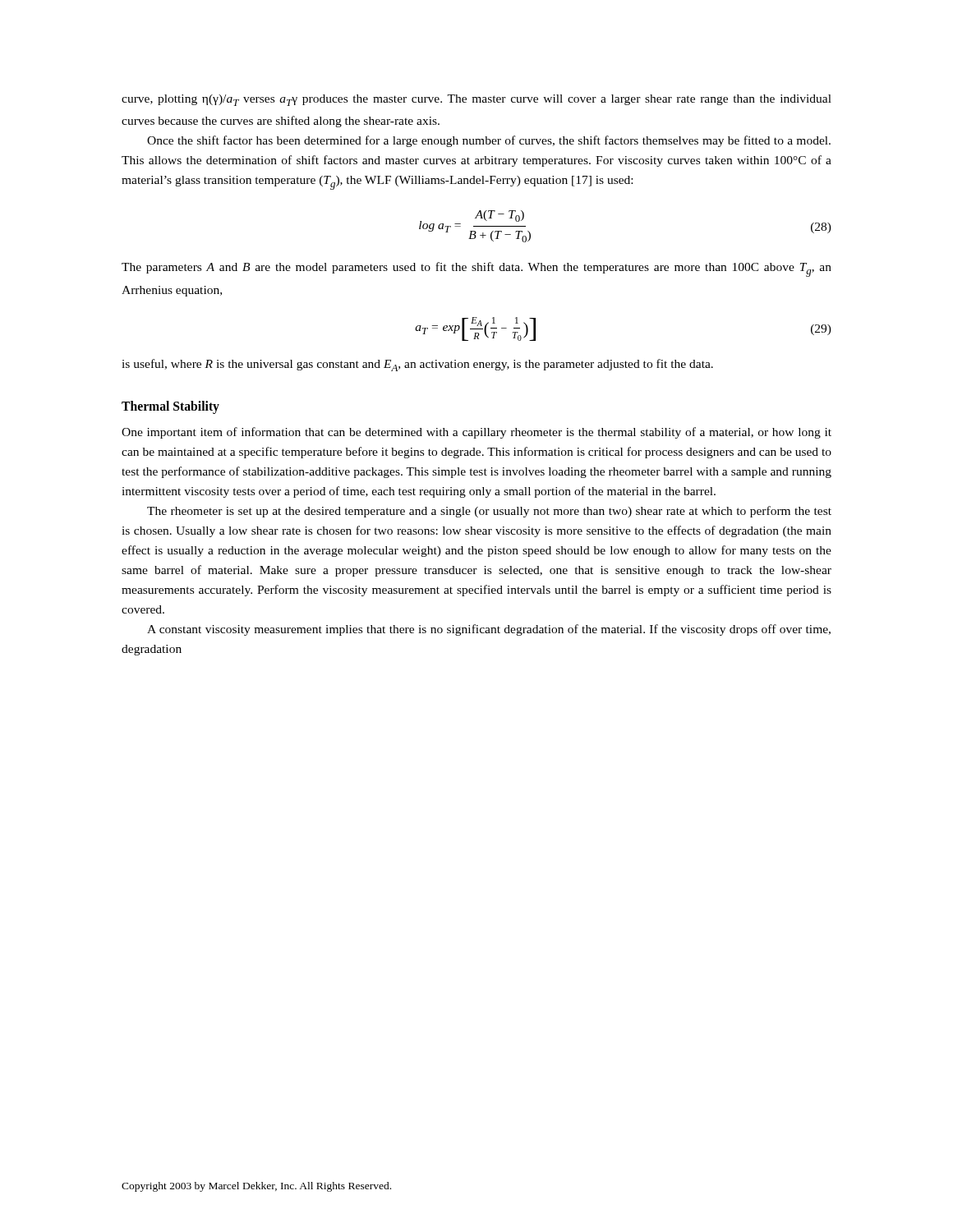Click on the block starting "is useful, where R is the"
The width and height of the screenshot is (953, 1232).
click(x=476, y=365)
